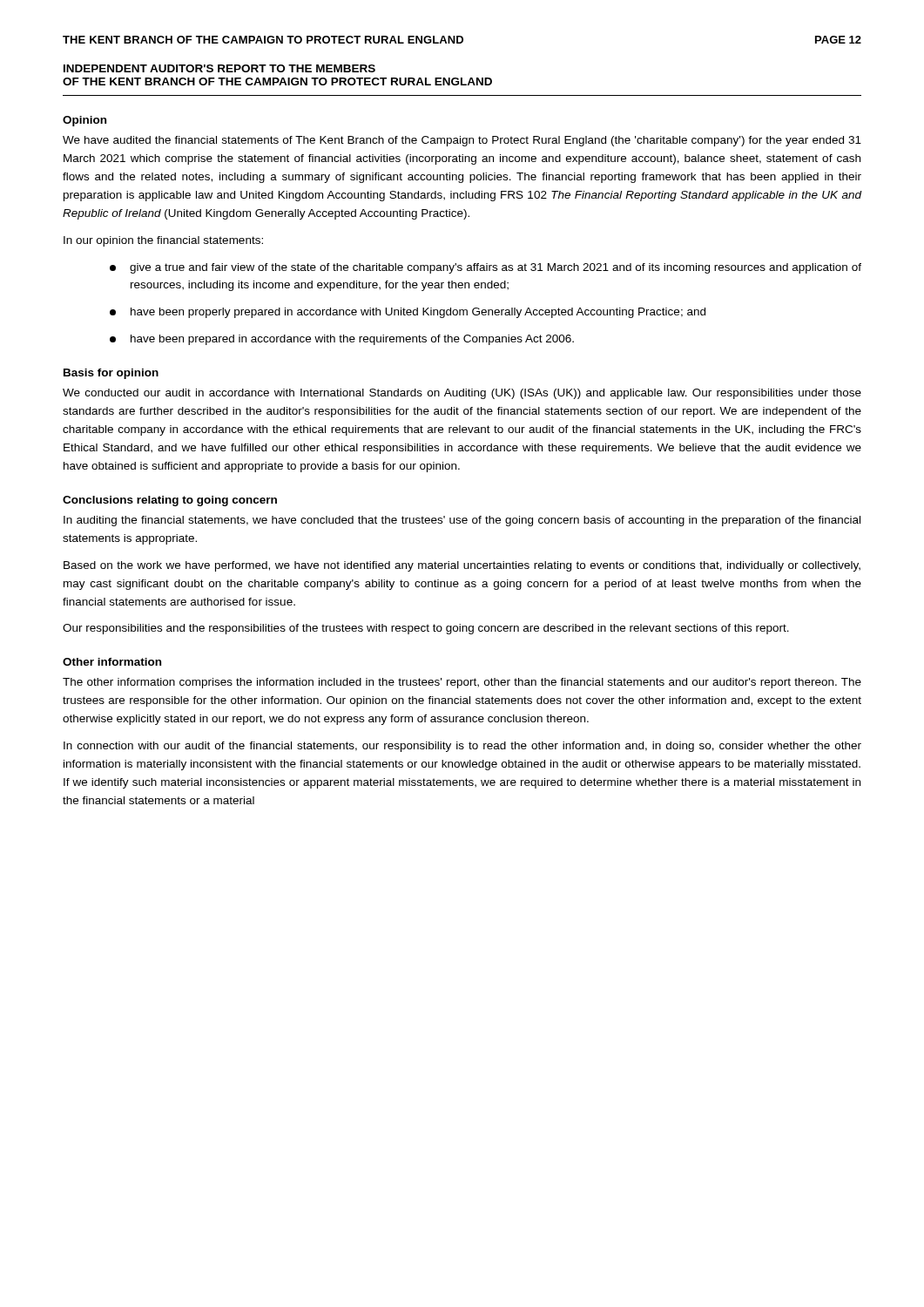924x1307 pixels.
Task: Click on the text starting "Based on the work we have"
Action: [x=462, y=583]
